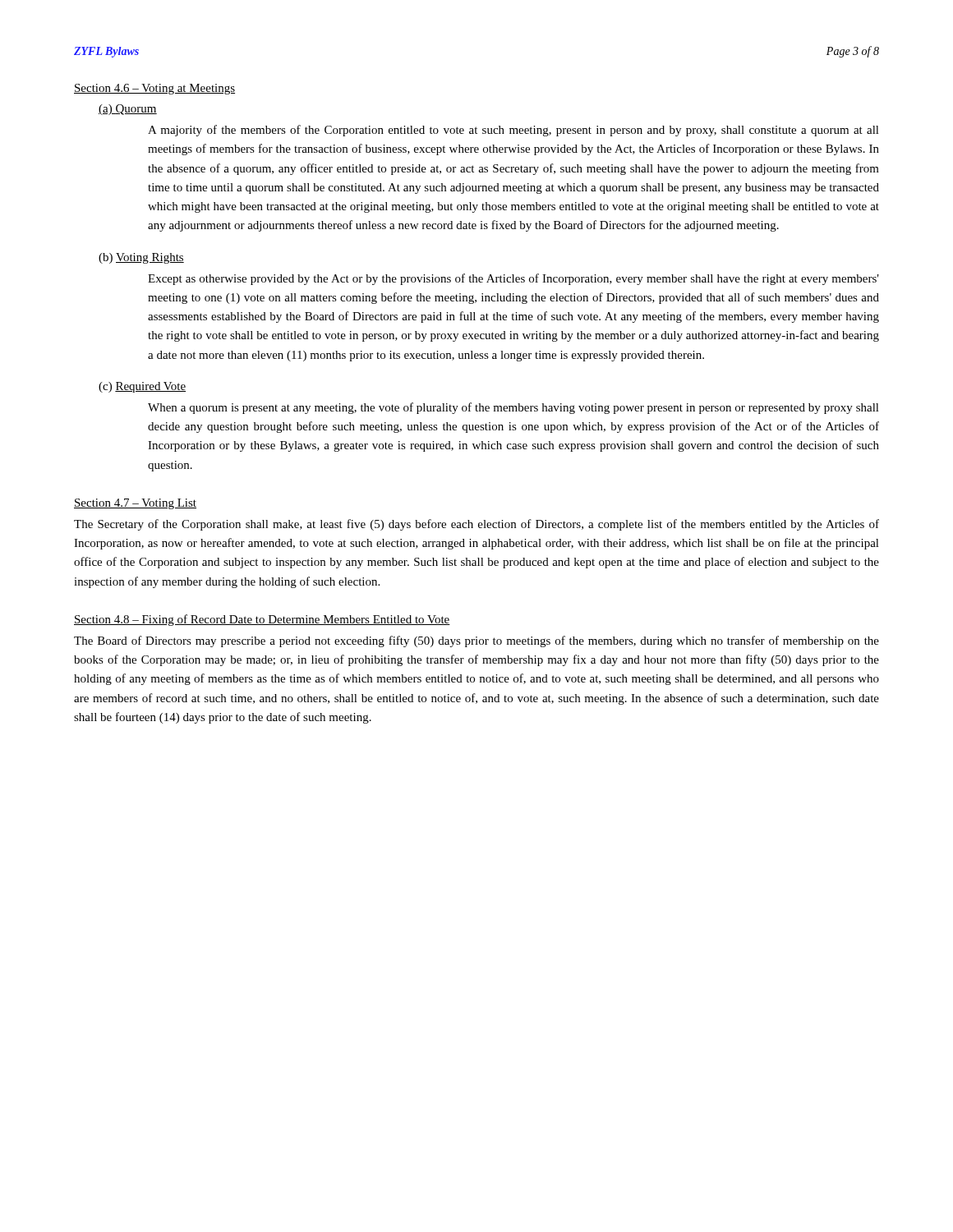Locate the block of text that opens with "When a quorum is present"

click(513, 436)
